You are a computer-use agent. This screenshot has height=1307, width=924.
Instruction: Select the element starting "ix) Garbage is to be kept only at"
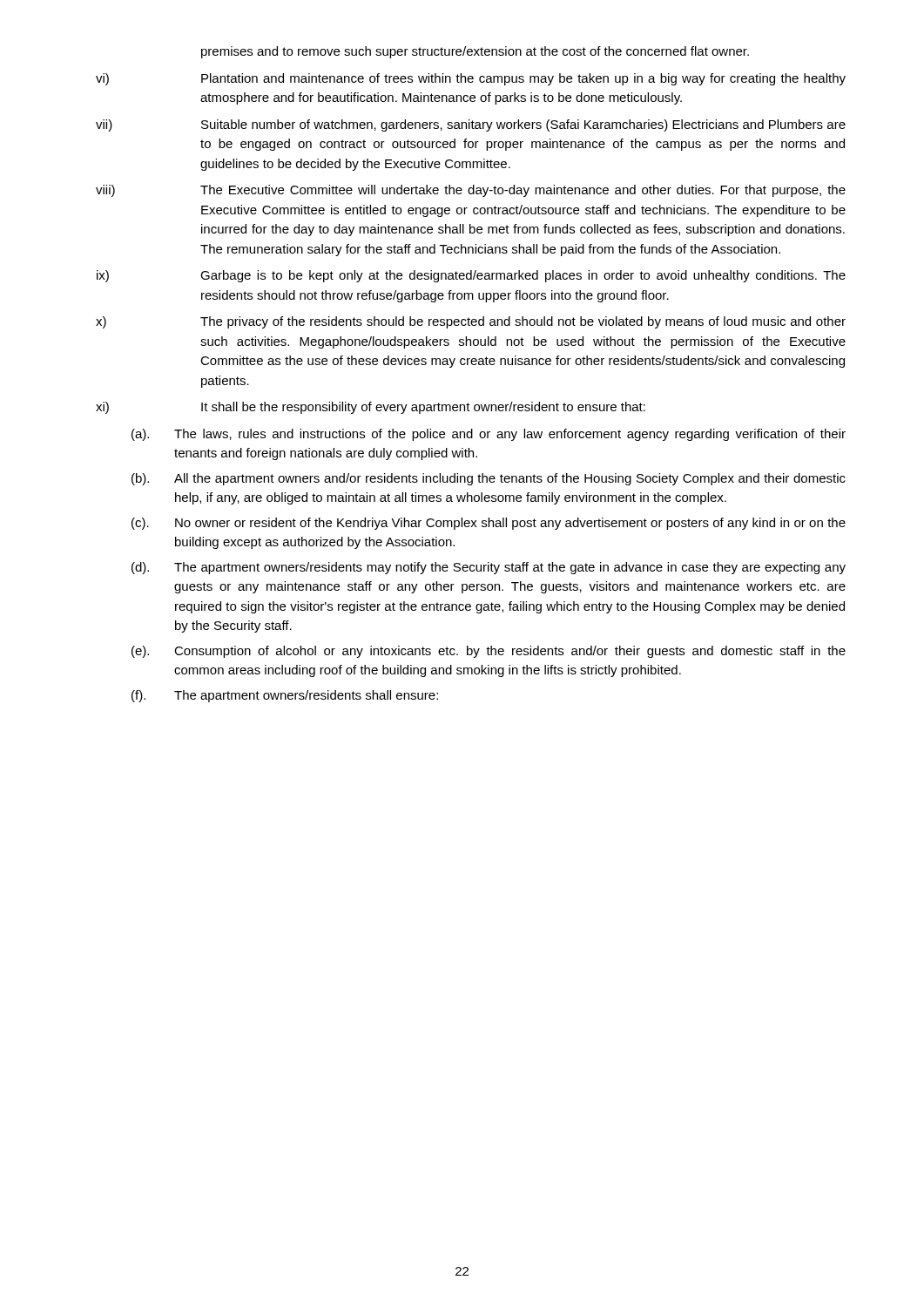(x=471, y=285)
